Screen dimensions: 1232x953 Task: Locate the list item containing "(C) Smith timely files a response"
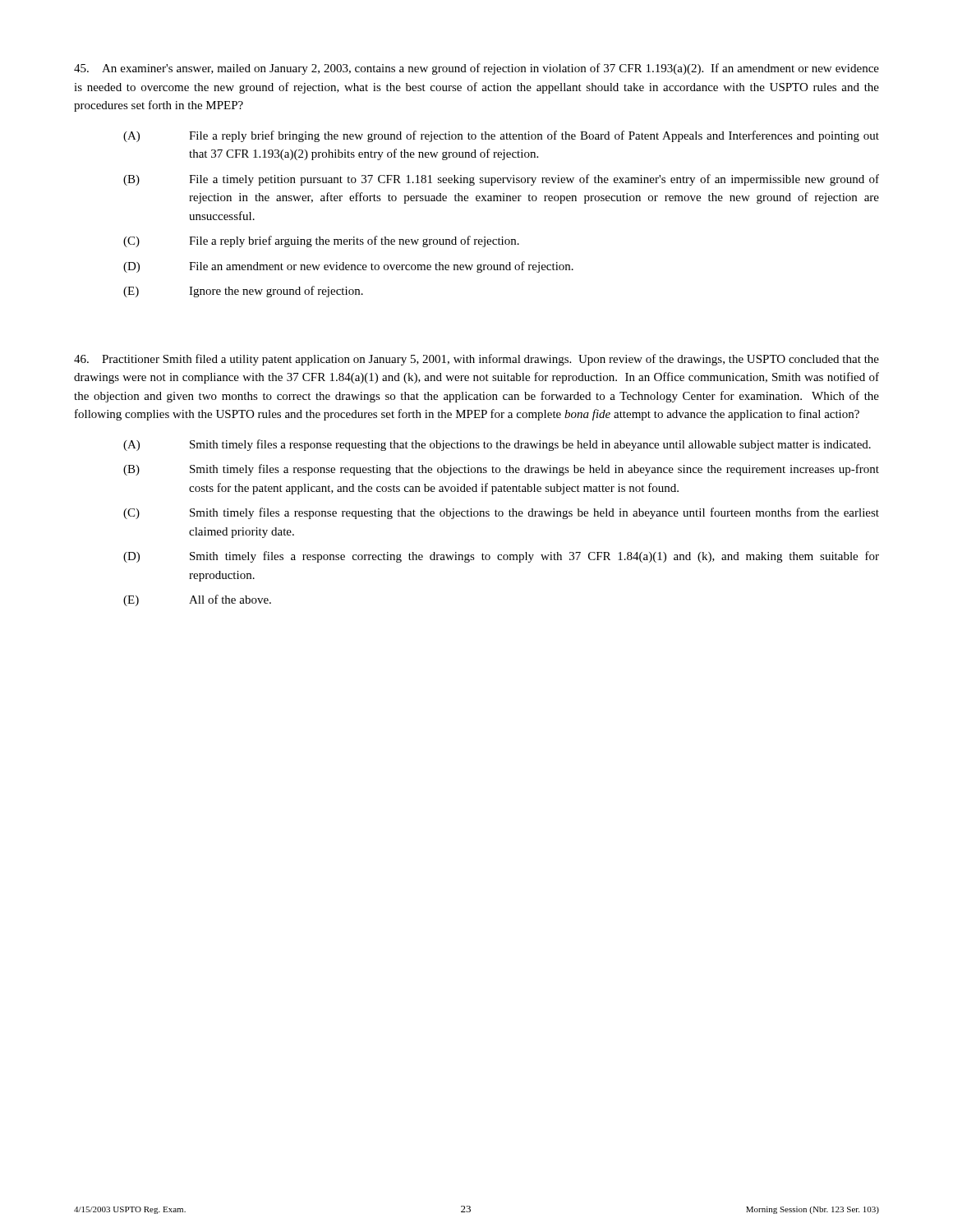point(476,522)
